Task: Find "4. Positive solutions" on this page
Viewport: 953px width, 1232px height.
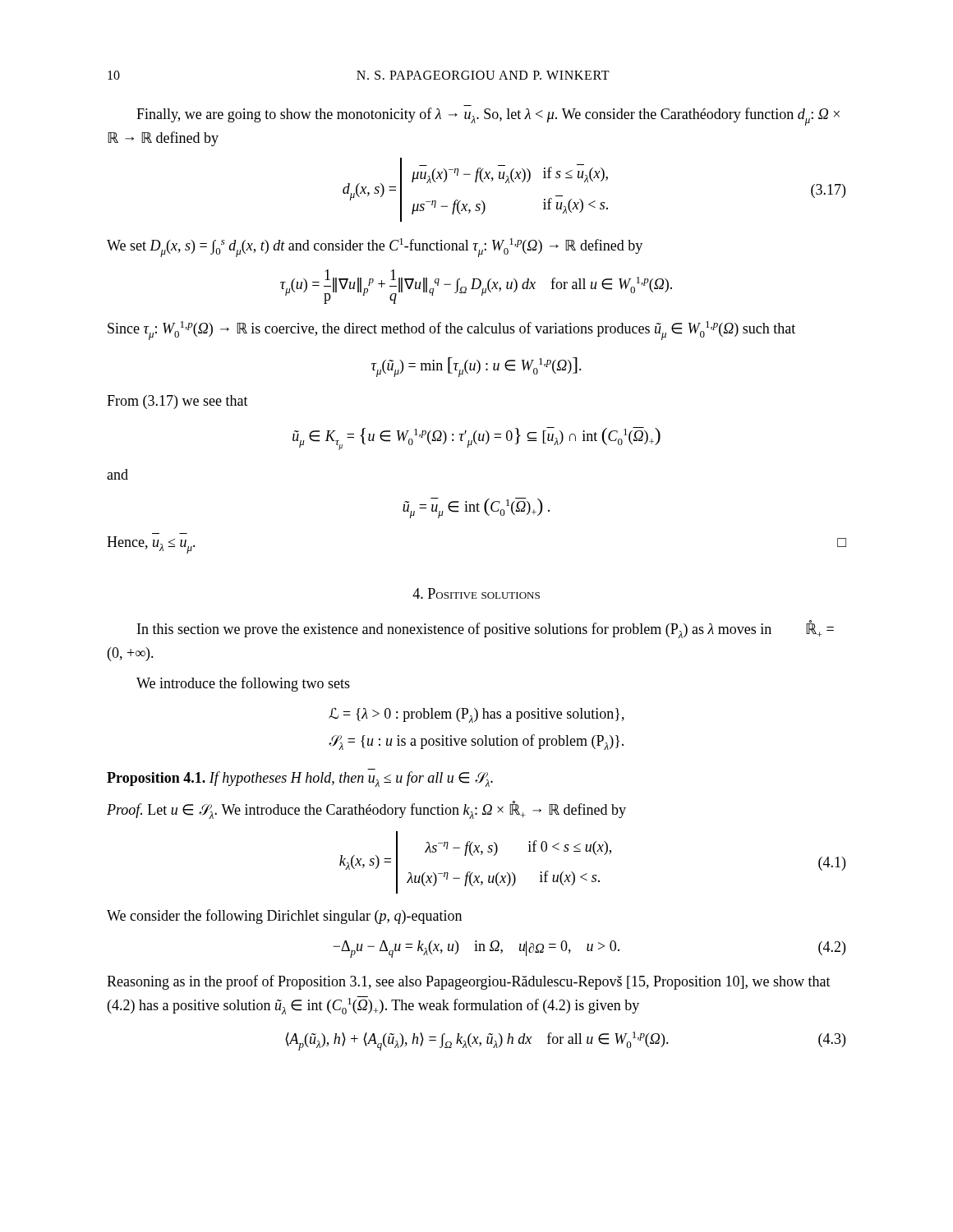Action: [476, 594]
